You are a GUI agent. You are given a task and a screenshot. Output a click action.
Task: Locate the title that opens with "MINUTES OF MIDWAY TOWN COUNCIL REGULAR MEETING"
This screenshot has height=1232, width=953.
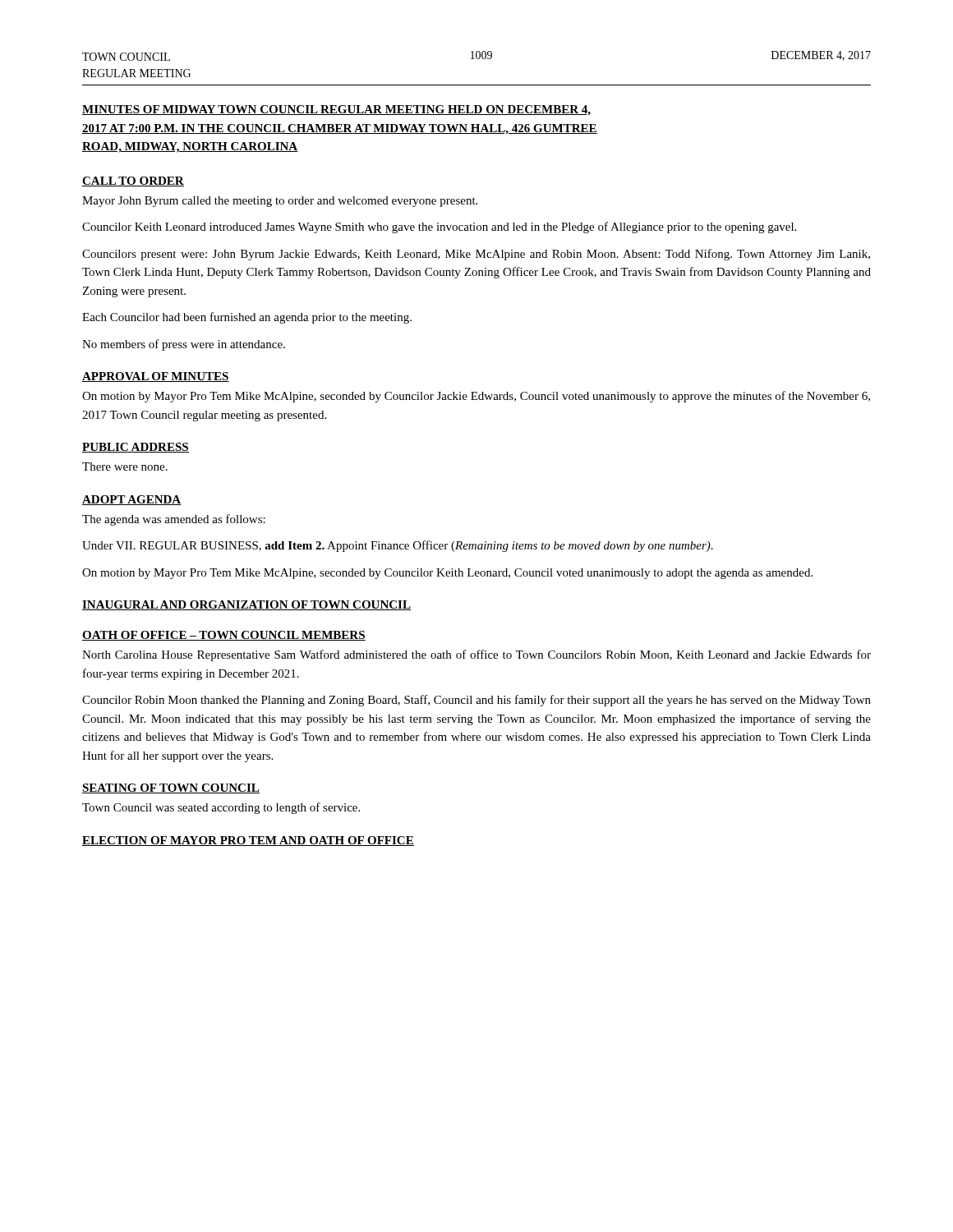[x=476, y=128]
